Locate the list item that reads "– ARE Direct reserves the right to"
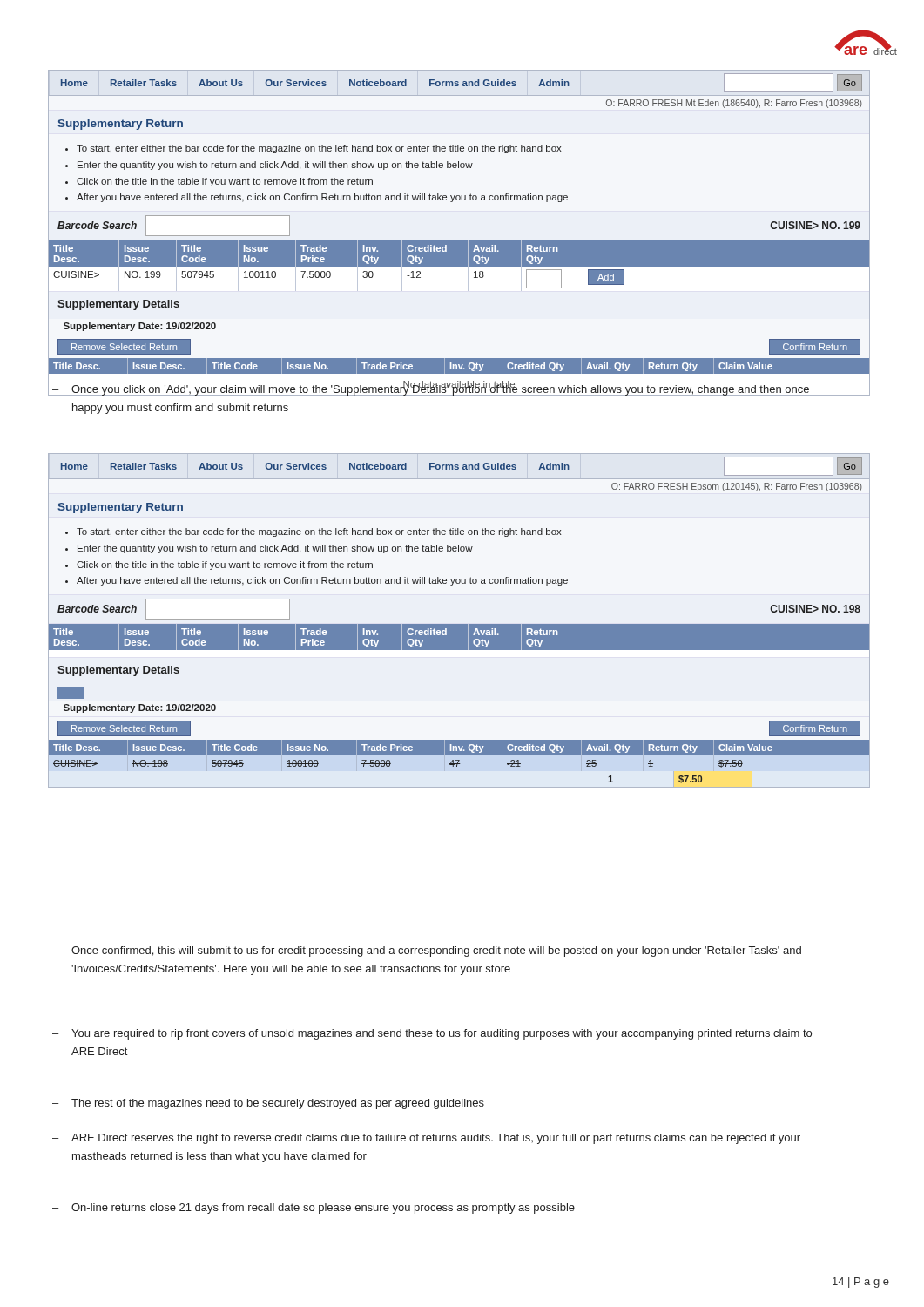Viewport: 924px width, 1307px height. coord(444,1147)
